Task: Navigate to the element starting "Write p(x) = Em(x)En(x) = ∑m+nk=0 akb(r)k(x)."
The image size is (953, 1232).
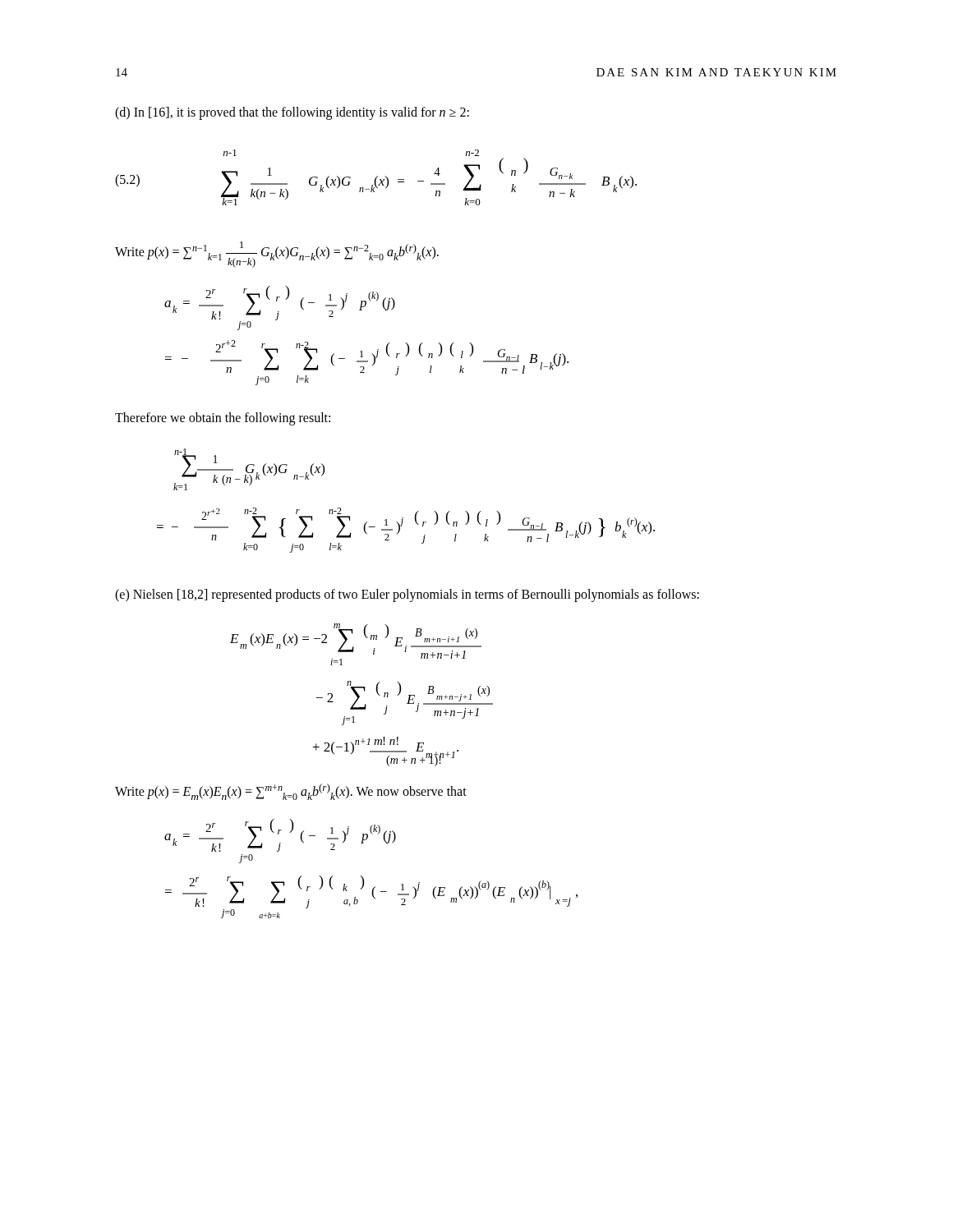Action: [x=291, y=791]
